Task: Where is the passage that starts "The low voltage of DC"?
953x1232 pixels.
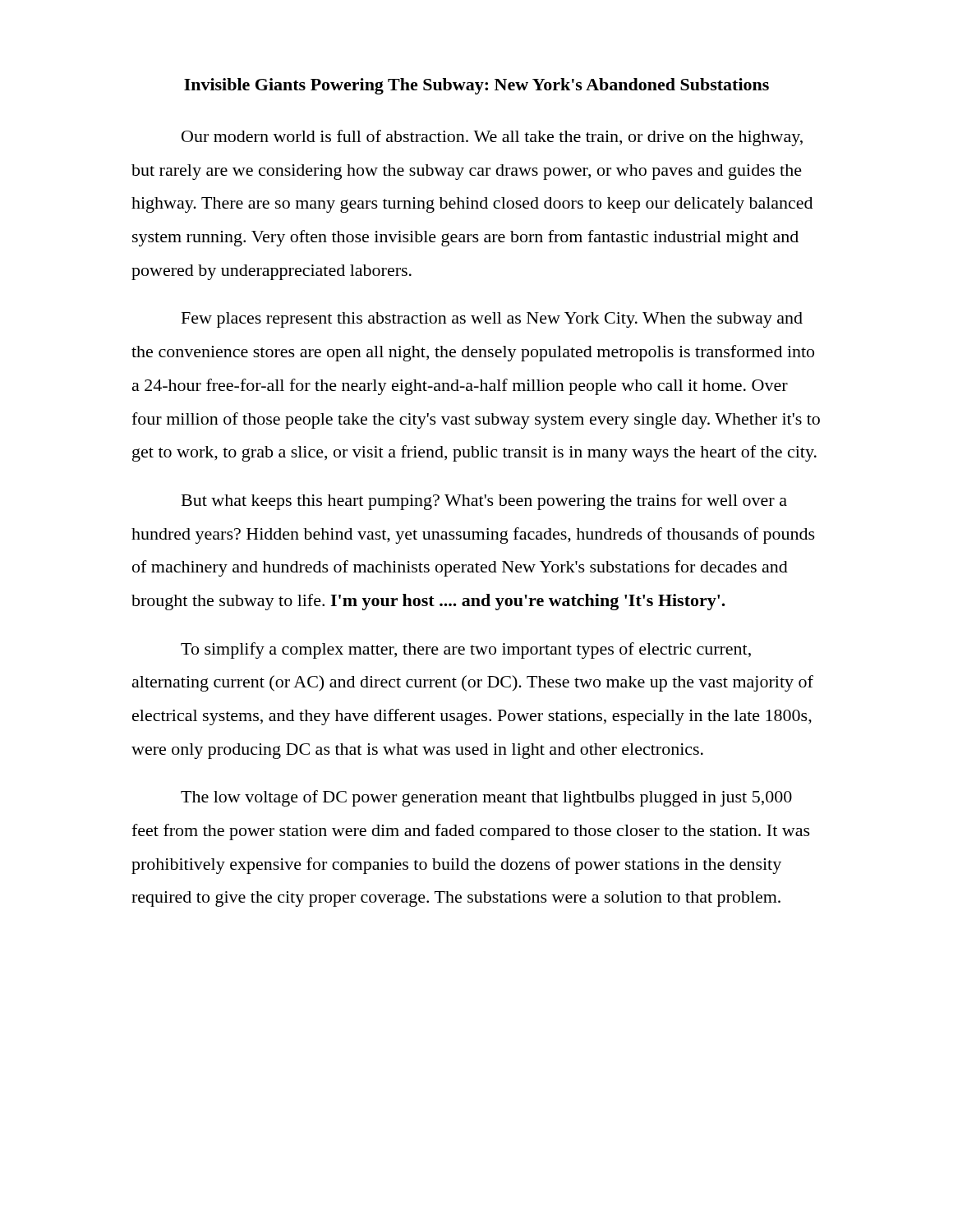Action: tap(471, 847)
